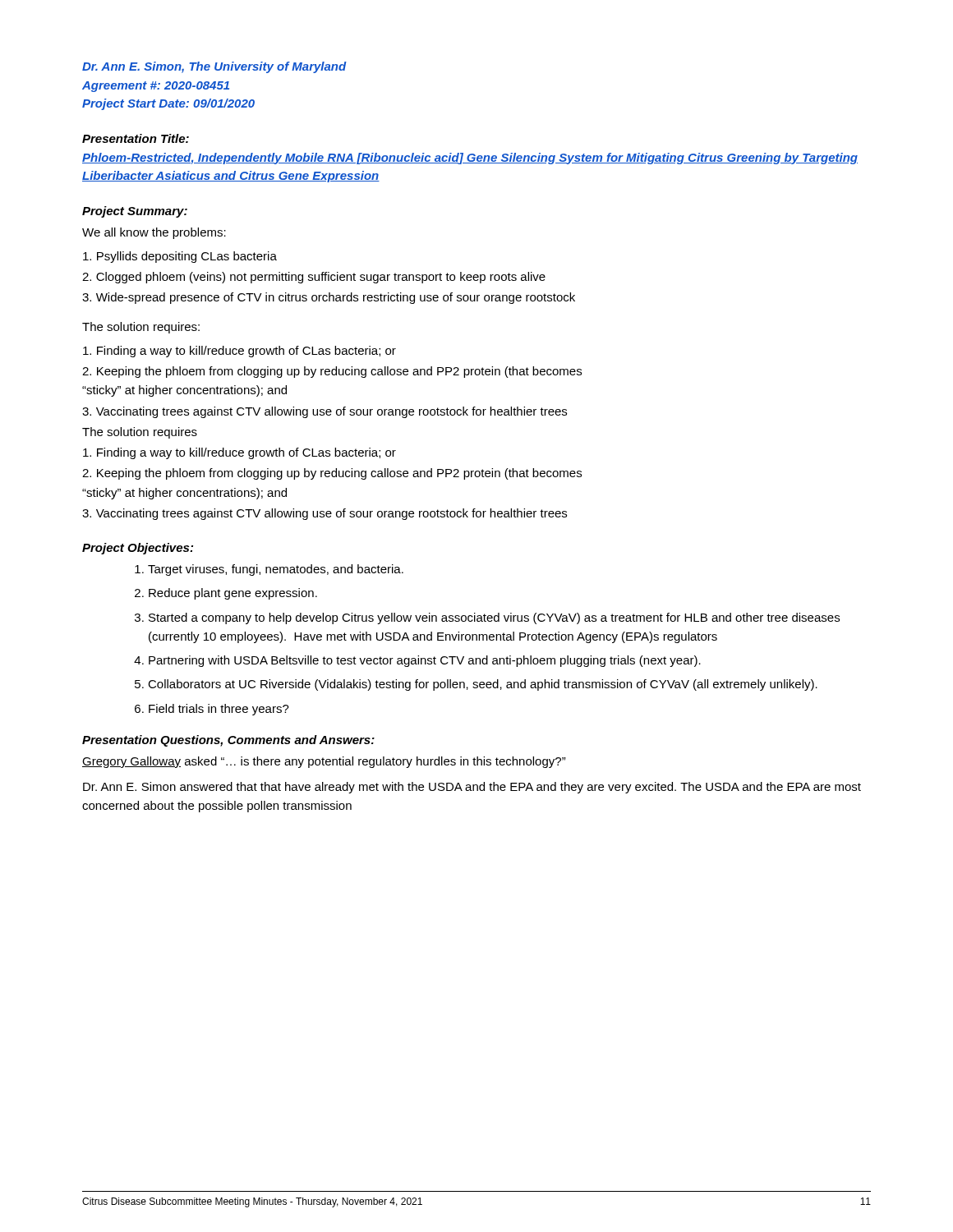Point to the passage starting "Presentation Questions, Comments and Answers:"

click(x=228, y=739)
